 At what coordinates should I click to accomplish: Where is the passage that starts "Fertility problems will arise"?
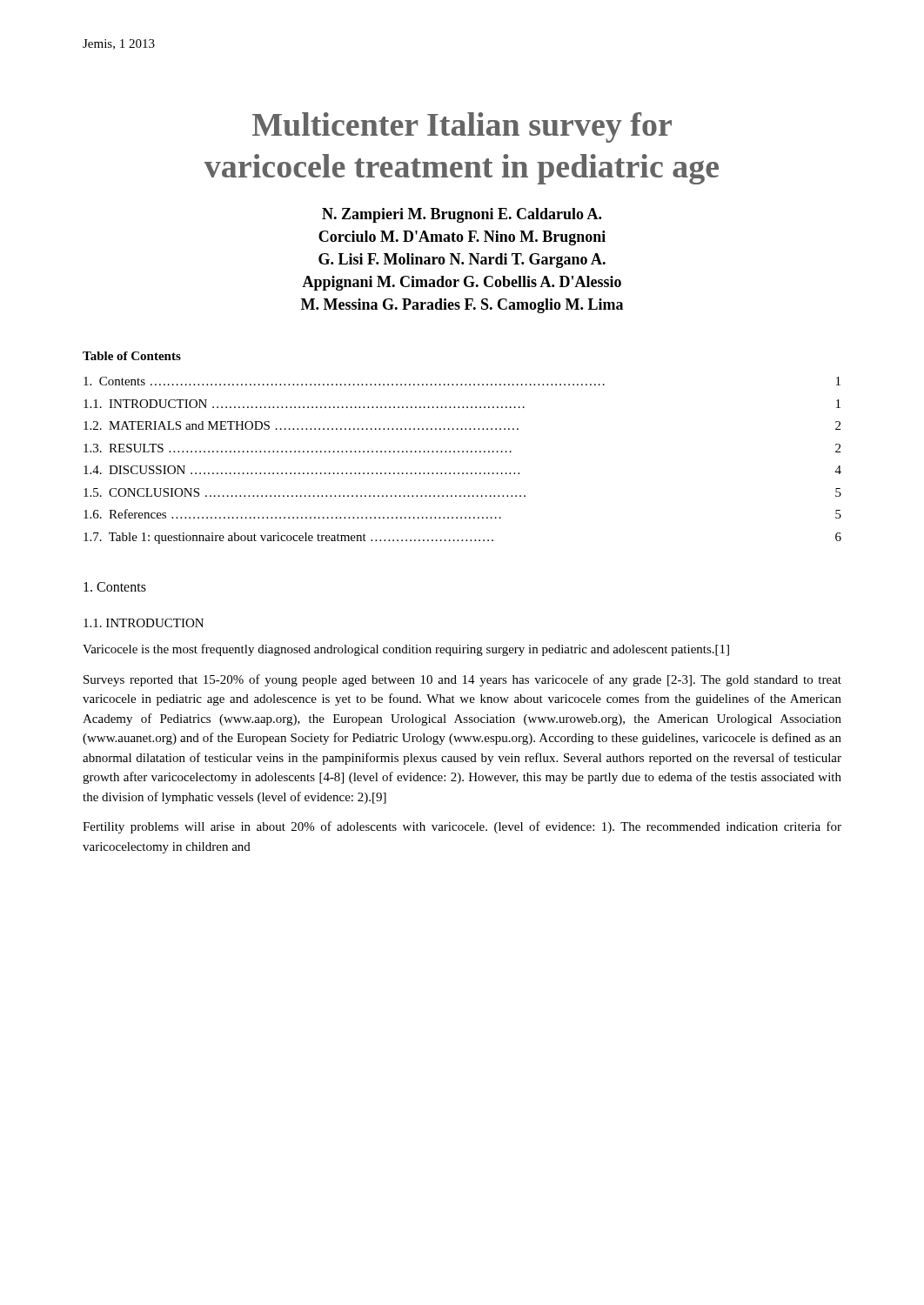point(462,837)
